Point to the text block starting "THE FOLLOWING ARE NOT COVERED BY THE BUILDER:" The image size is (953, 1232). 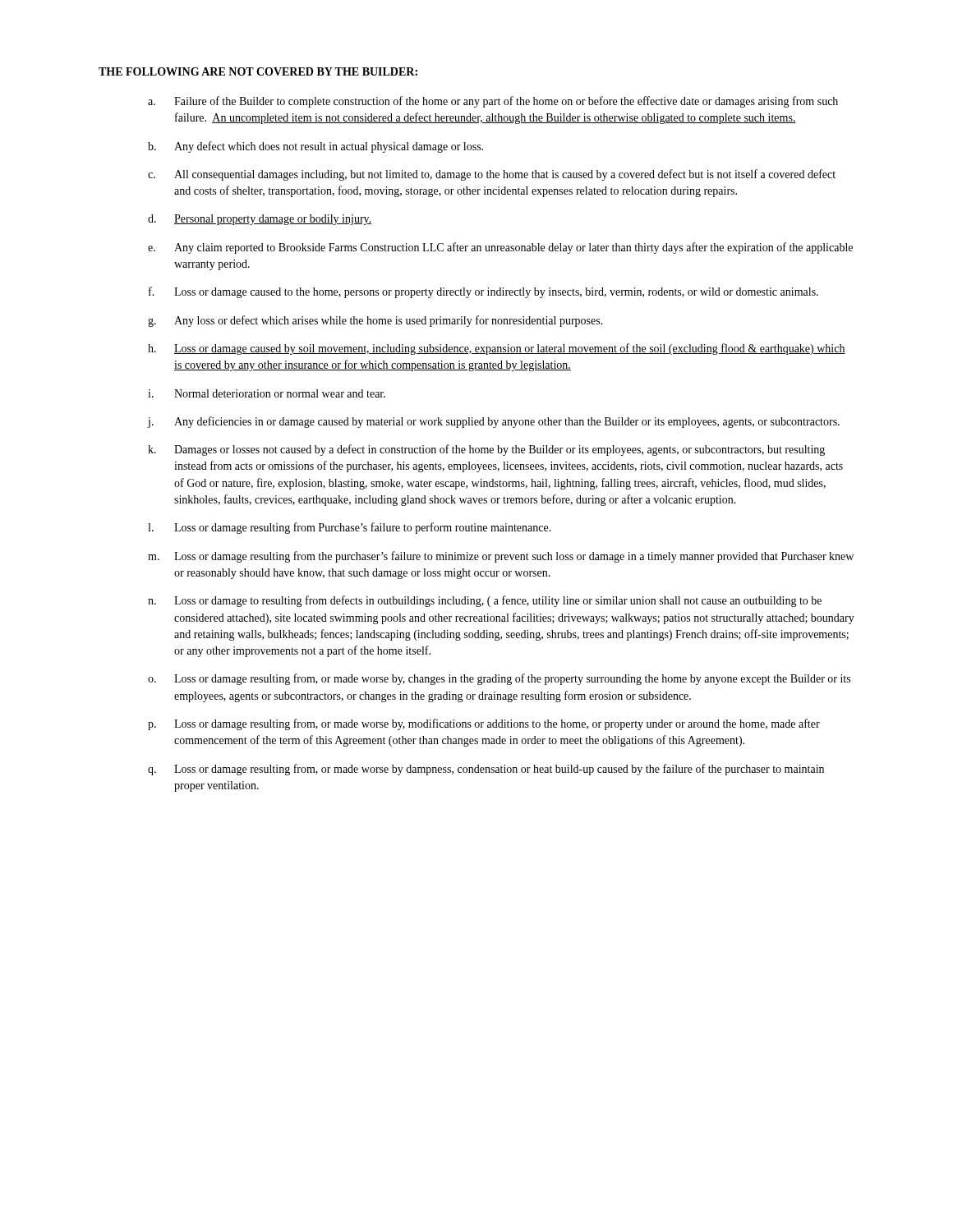258,72
